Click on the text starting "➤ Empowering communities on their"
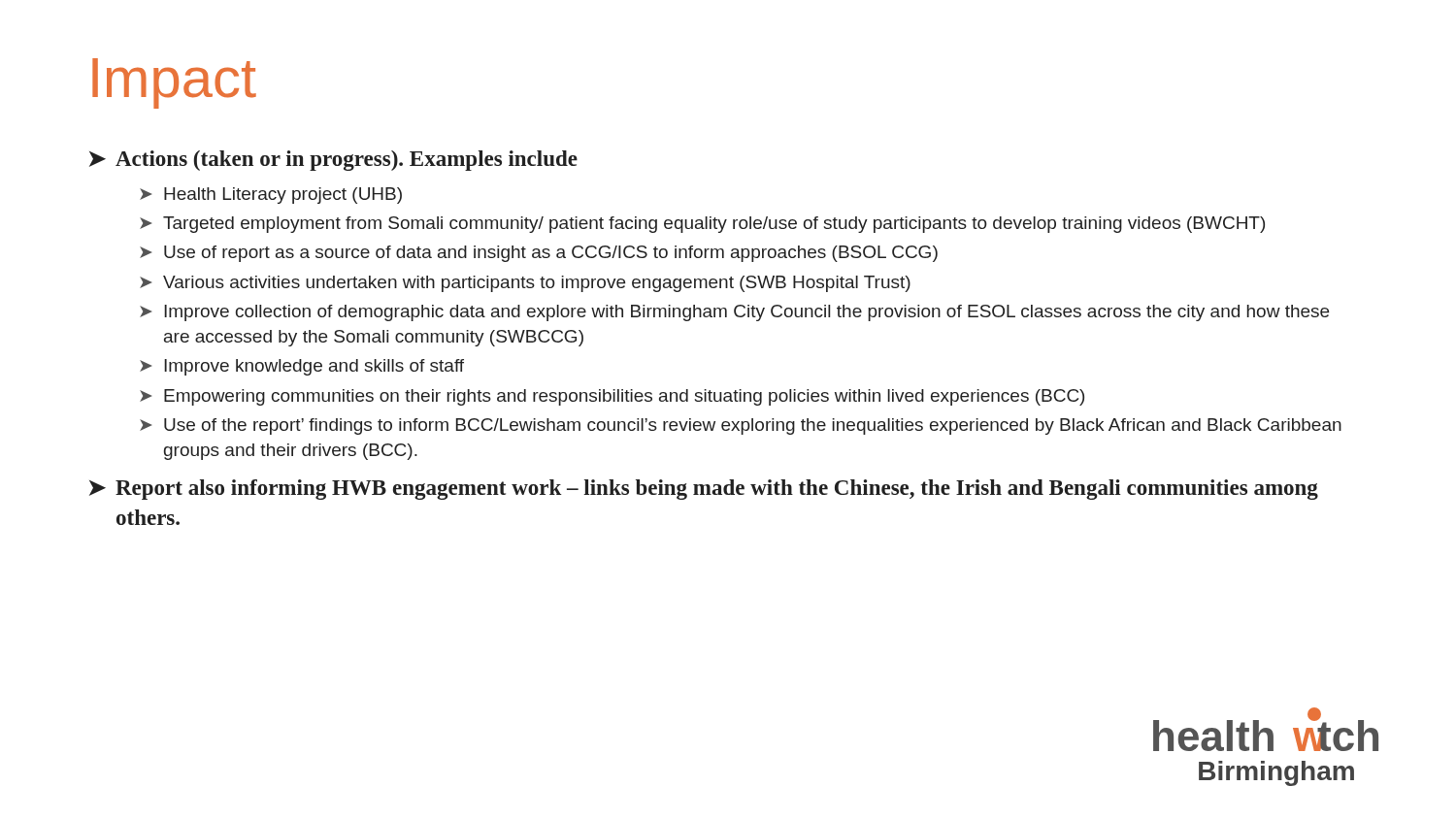 [x=612, y=396]
